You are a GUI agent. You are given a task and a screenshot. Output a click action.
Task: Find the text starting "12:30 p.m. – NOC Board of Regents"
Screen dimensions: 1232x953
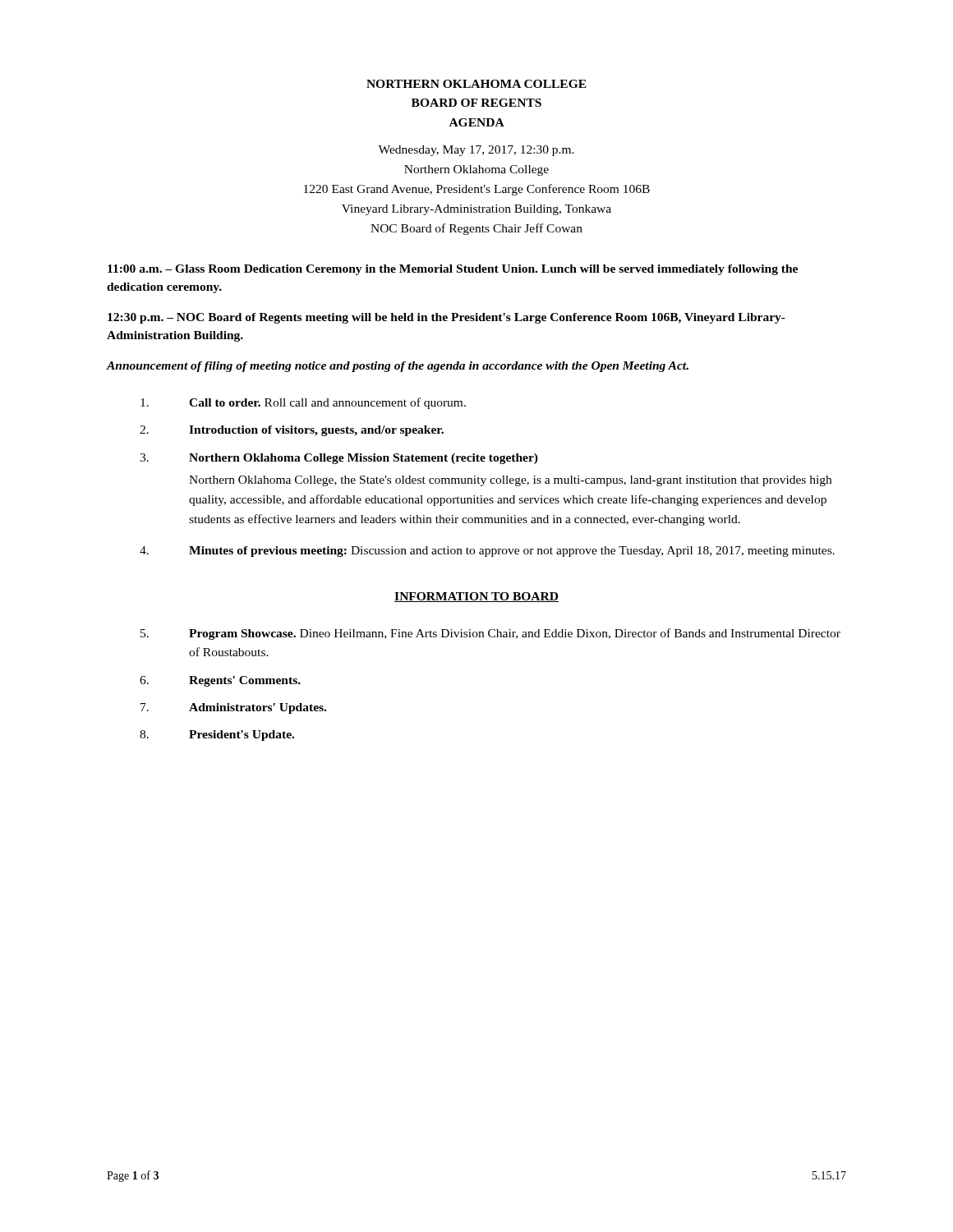pos(476,326)
